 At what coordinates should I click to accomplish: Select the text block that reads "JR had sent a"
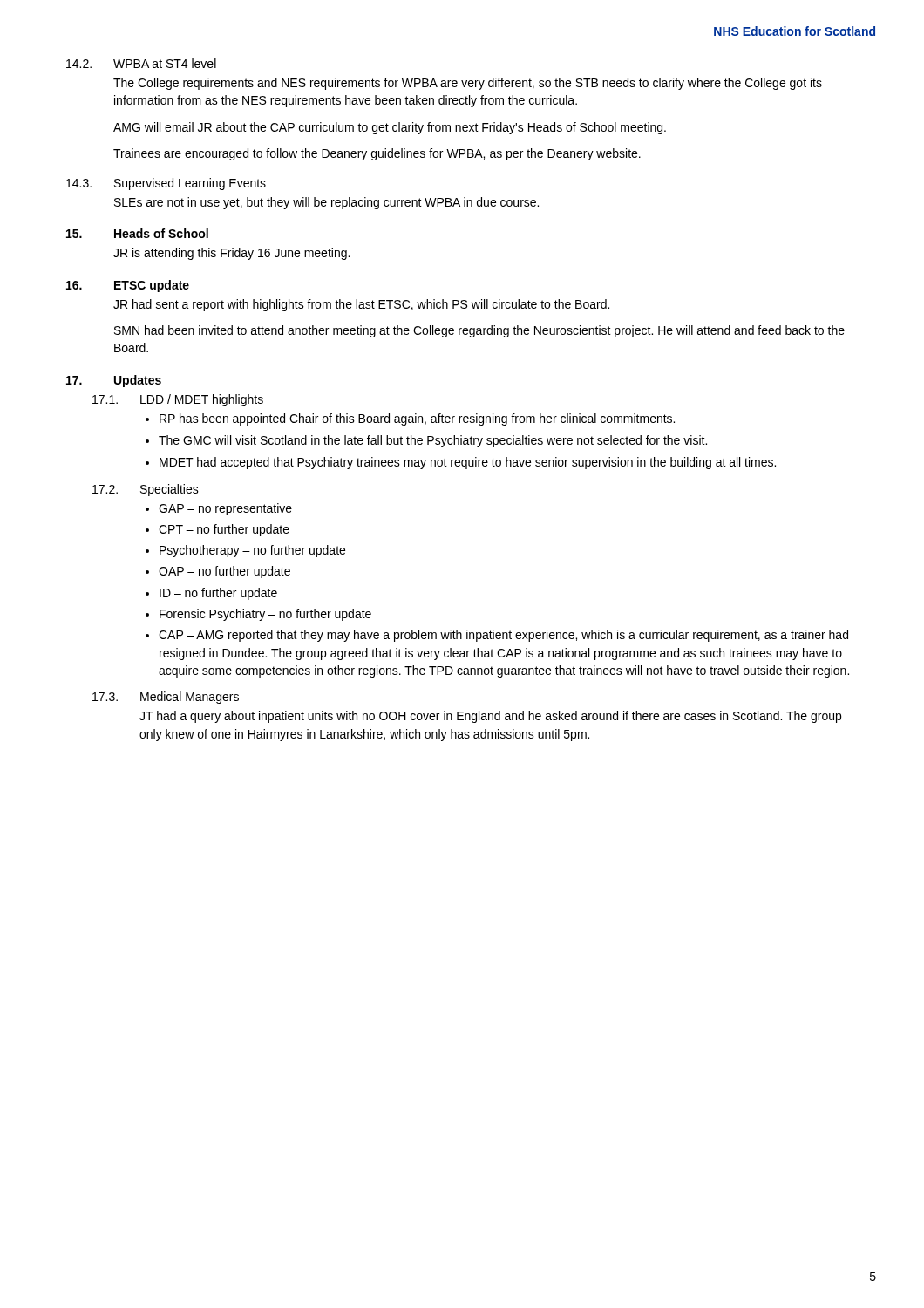[x=362, y=304]
